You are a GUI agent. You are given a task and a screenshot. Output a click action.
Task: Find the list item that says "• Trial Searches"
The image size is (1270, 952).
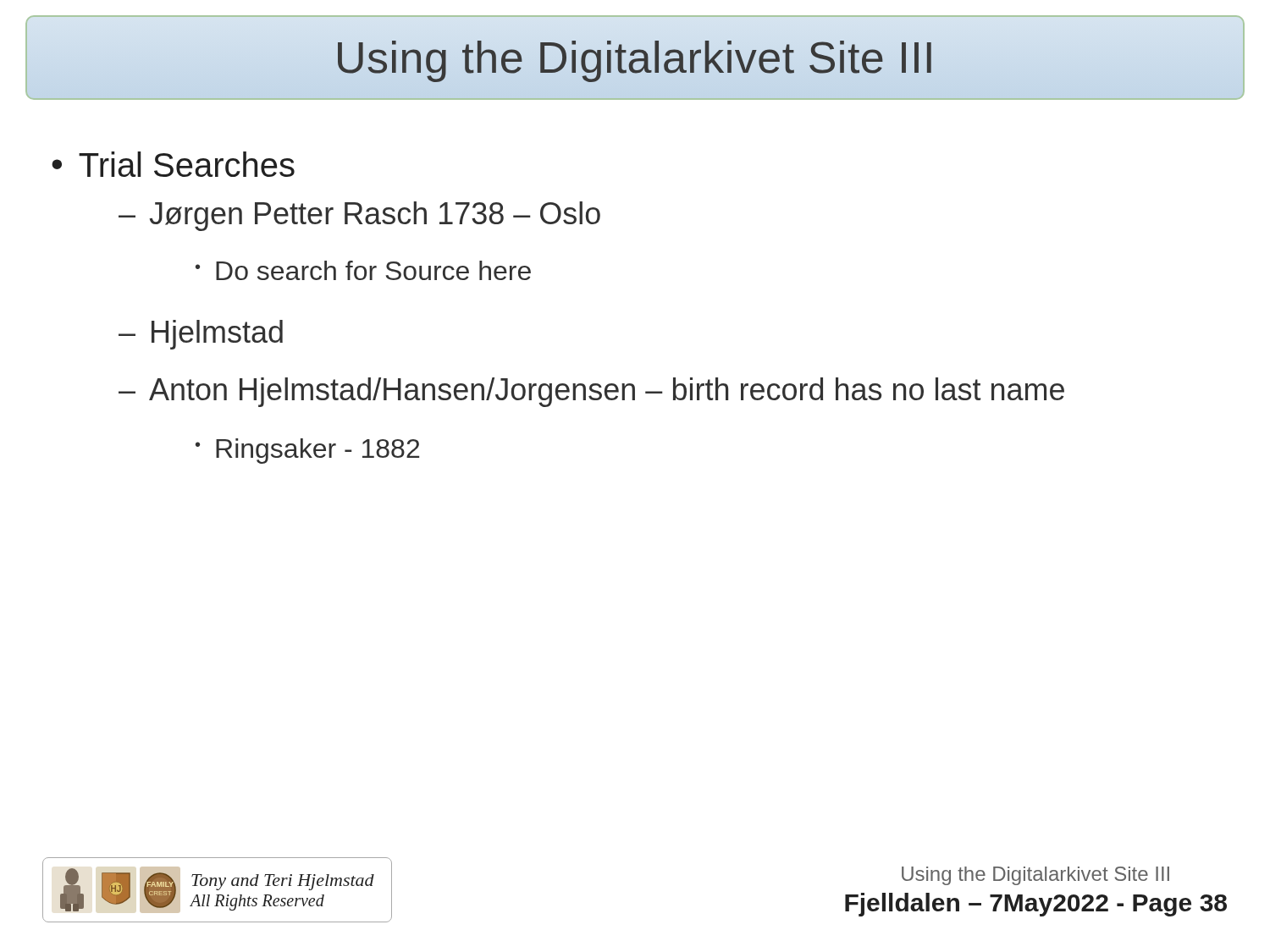coord(173,165)
